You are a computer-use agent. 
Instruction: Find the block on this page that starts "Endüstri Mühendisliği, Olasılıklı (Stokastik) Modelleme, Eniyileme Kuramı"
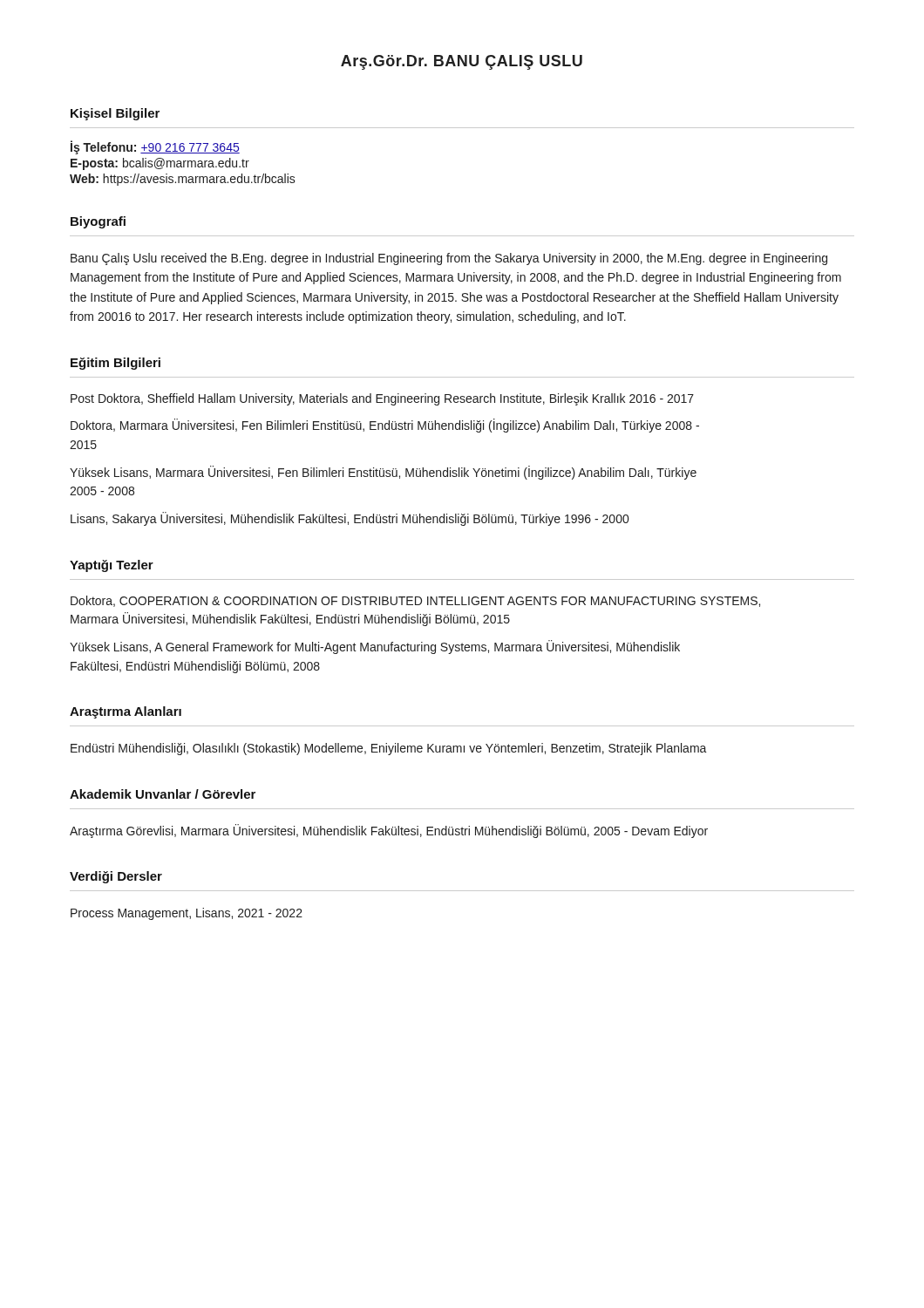coord(462,749)
